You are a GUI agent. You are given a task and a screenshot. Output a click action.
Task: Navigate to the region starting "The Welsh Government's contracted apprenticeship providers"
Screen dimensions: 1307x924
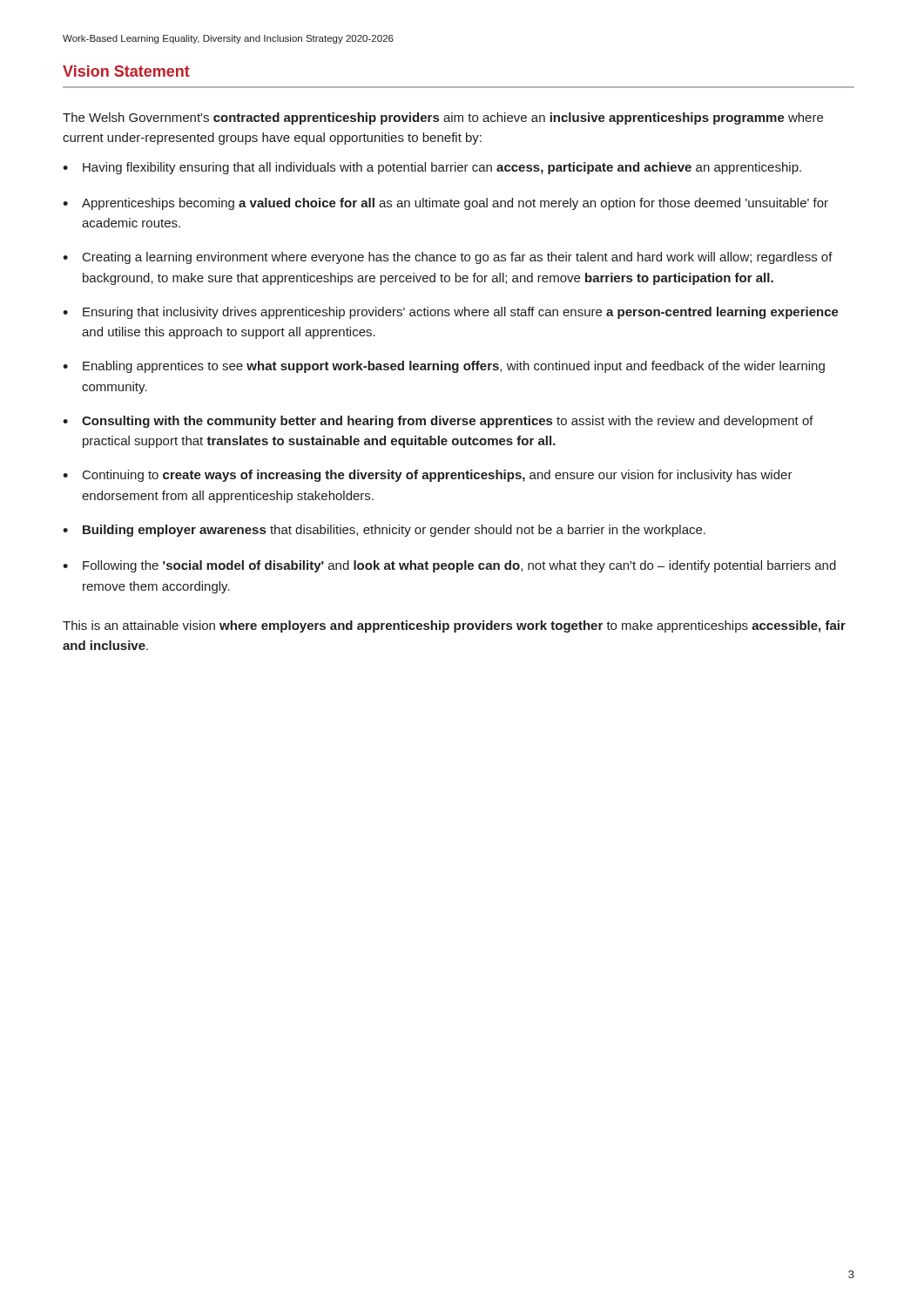(x=443, y=127)
